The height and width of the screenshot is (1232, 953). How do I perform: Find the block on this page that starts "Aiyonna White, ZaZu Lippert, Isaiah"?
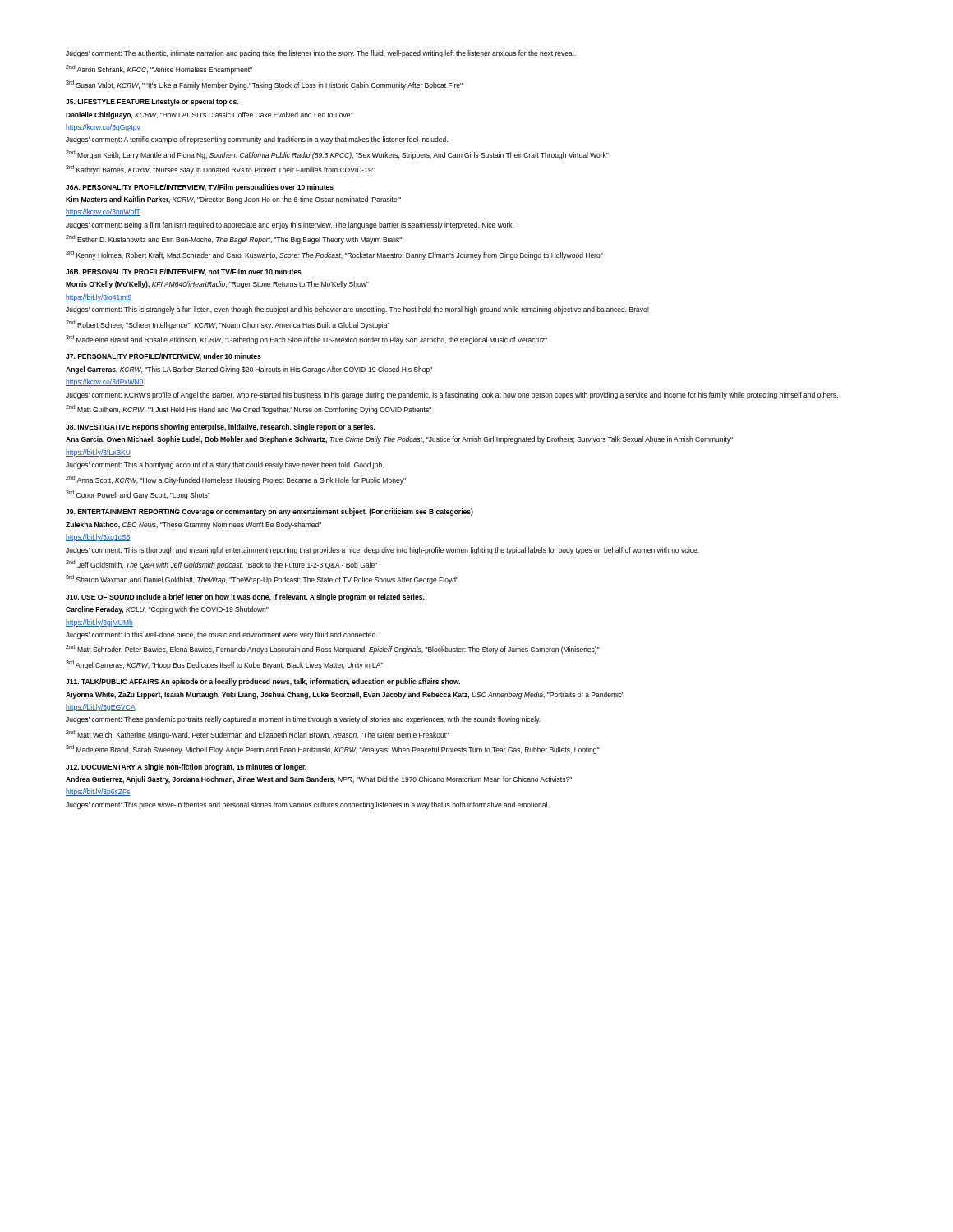click(476, 701)
